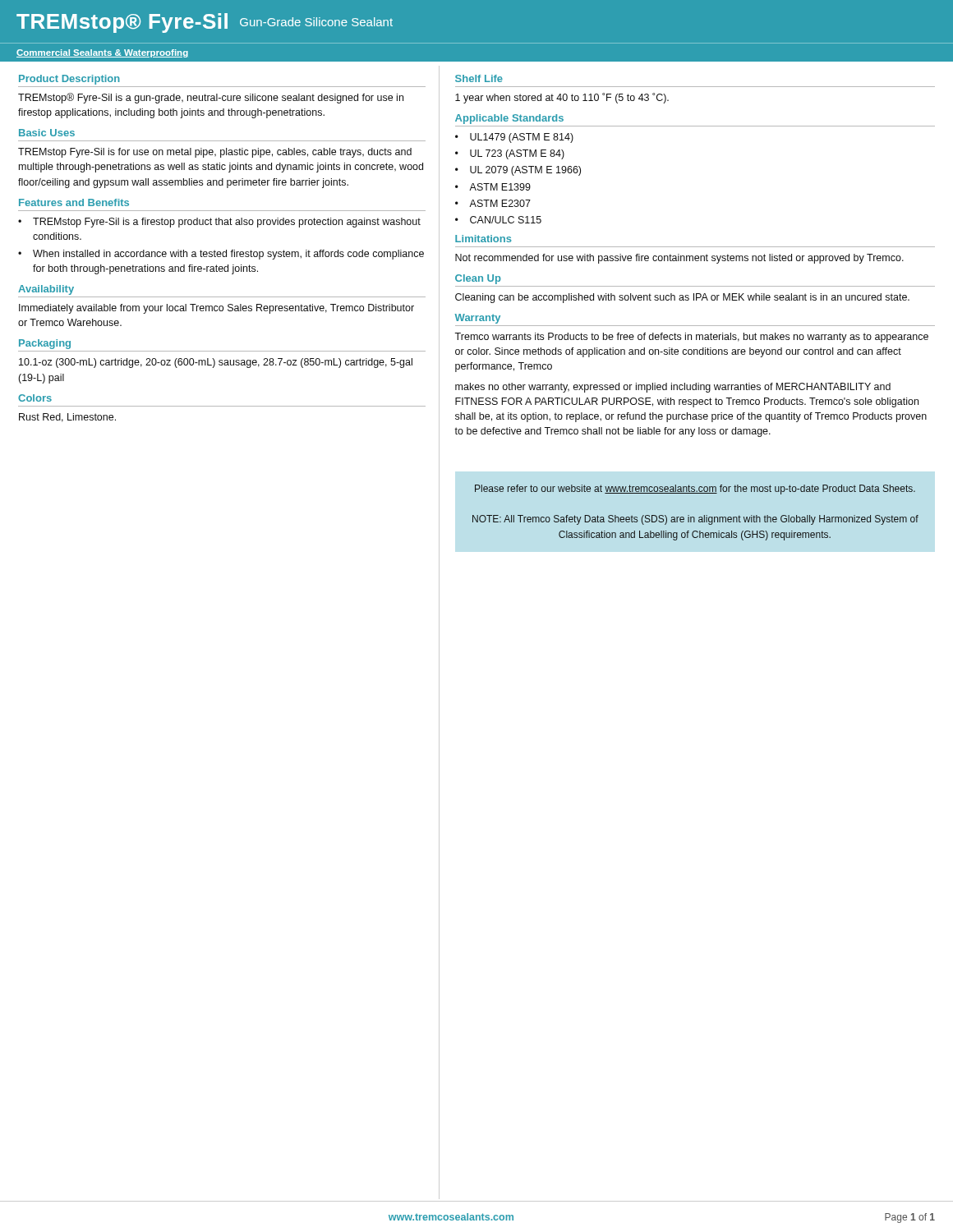Click on the text block with the text "TREMstop® Fyre-Sil is"
This screenshot has height=1232, width=953.
(x=211, y=105)
